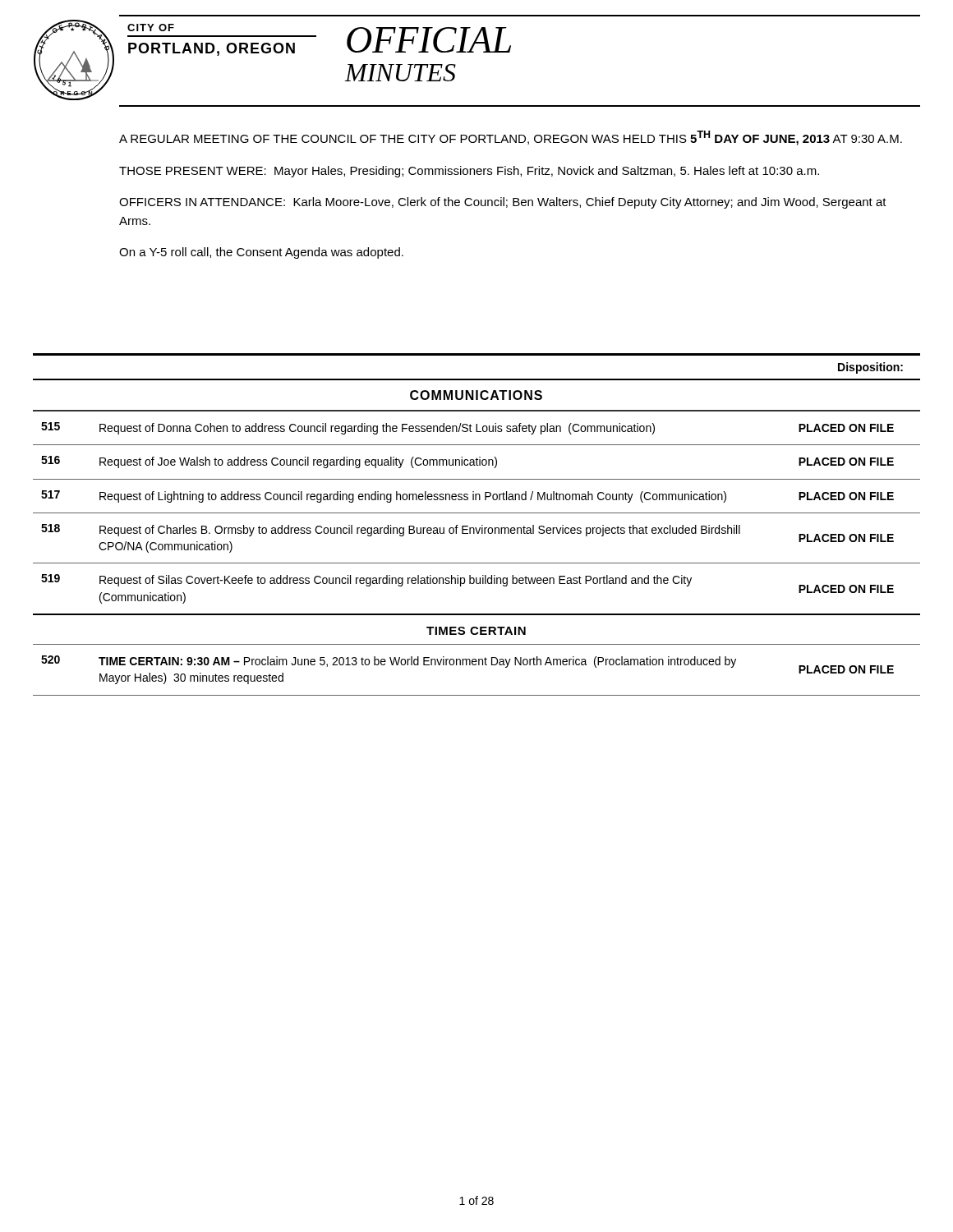Image resolution: width=953 pixels, height=1232 pixels.
Task: Locate the text starting "OFFICERS IN ATTENDANCE: Karla Moore-Love, Clerk of the"
Action: pos(503,211)
